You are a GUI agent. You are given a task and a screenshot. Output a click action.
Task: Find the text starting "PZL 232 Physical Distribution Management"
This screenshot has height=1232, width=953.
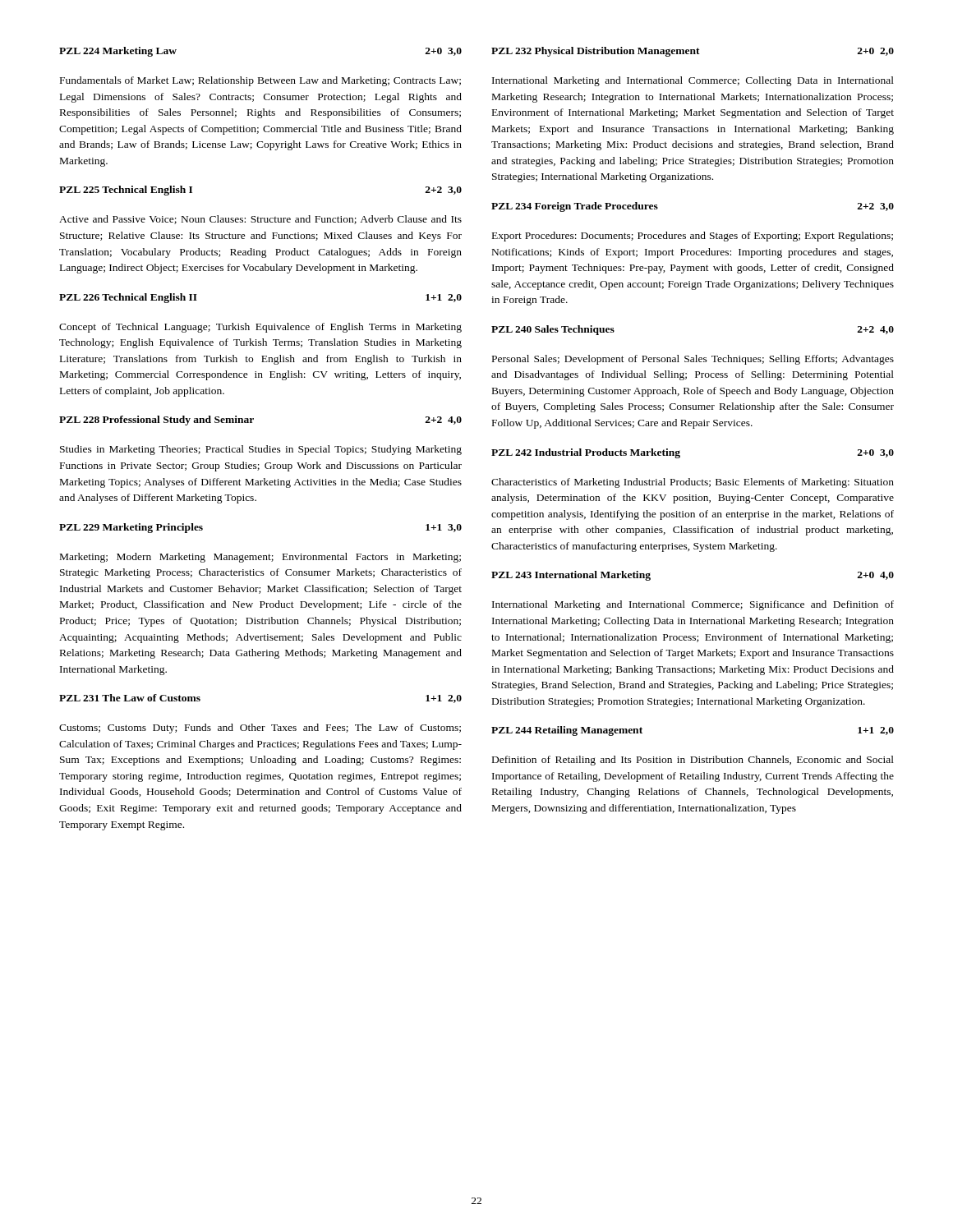[693, 51]
